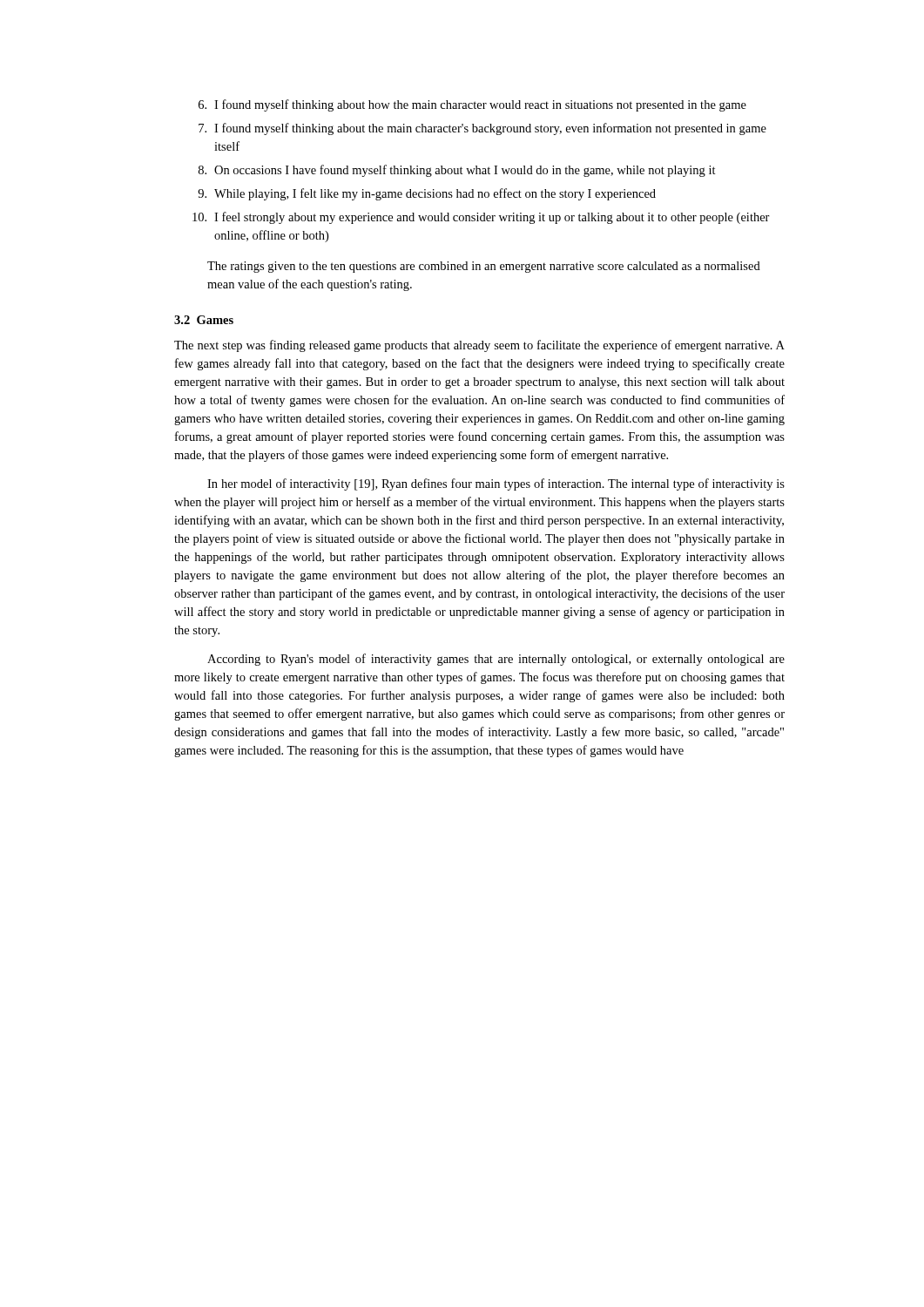Point to the text starting "7. I found myself"
The image size is (924, 1307).
479,138
